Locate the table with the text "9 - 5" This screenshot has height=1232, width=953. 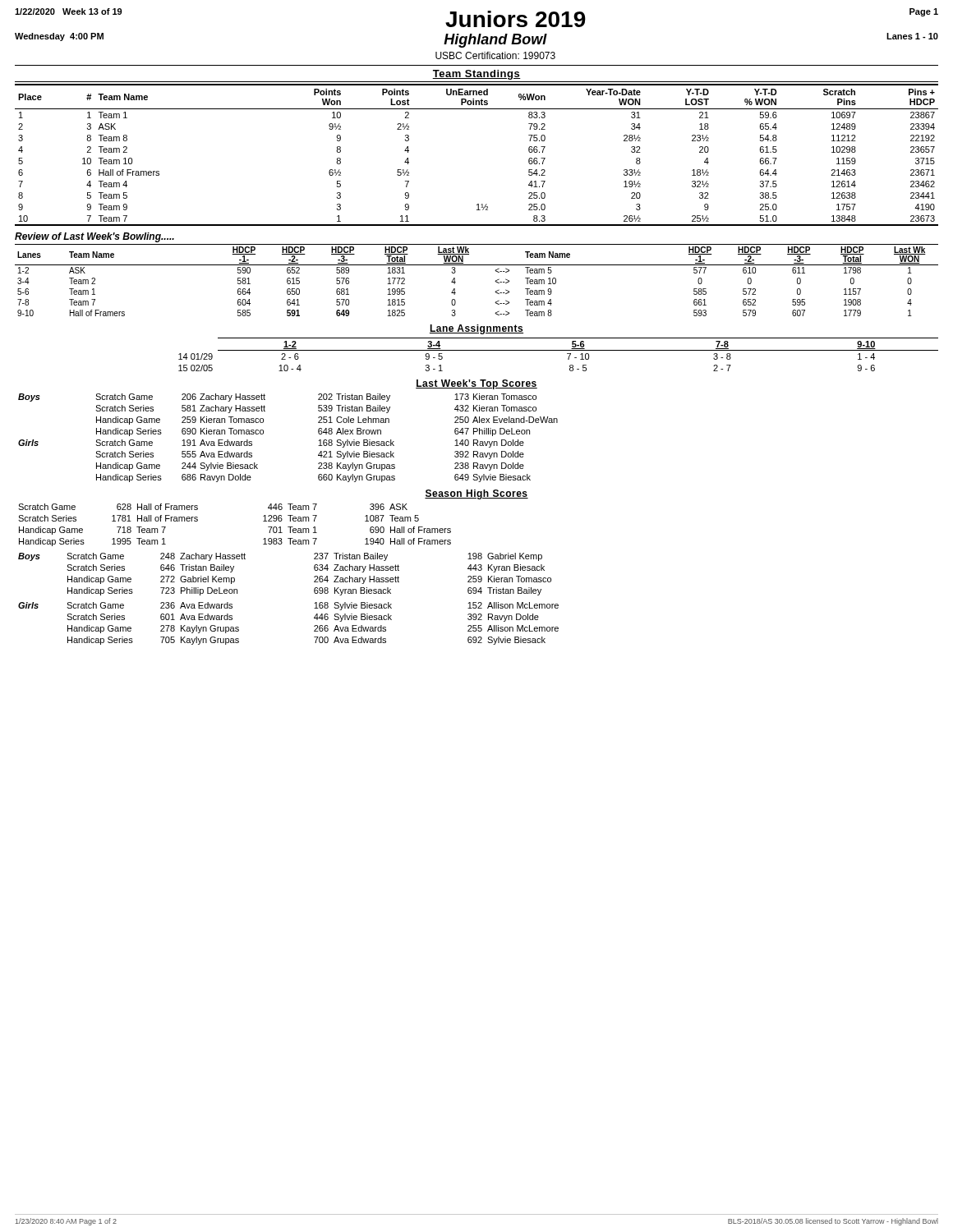pyautogui.click(x=476, y=356)
